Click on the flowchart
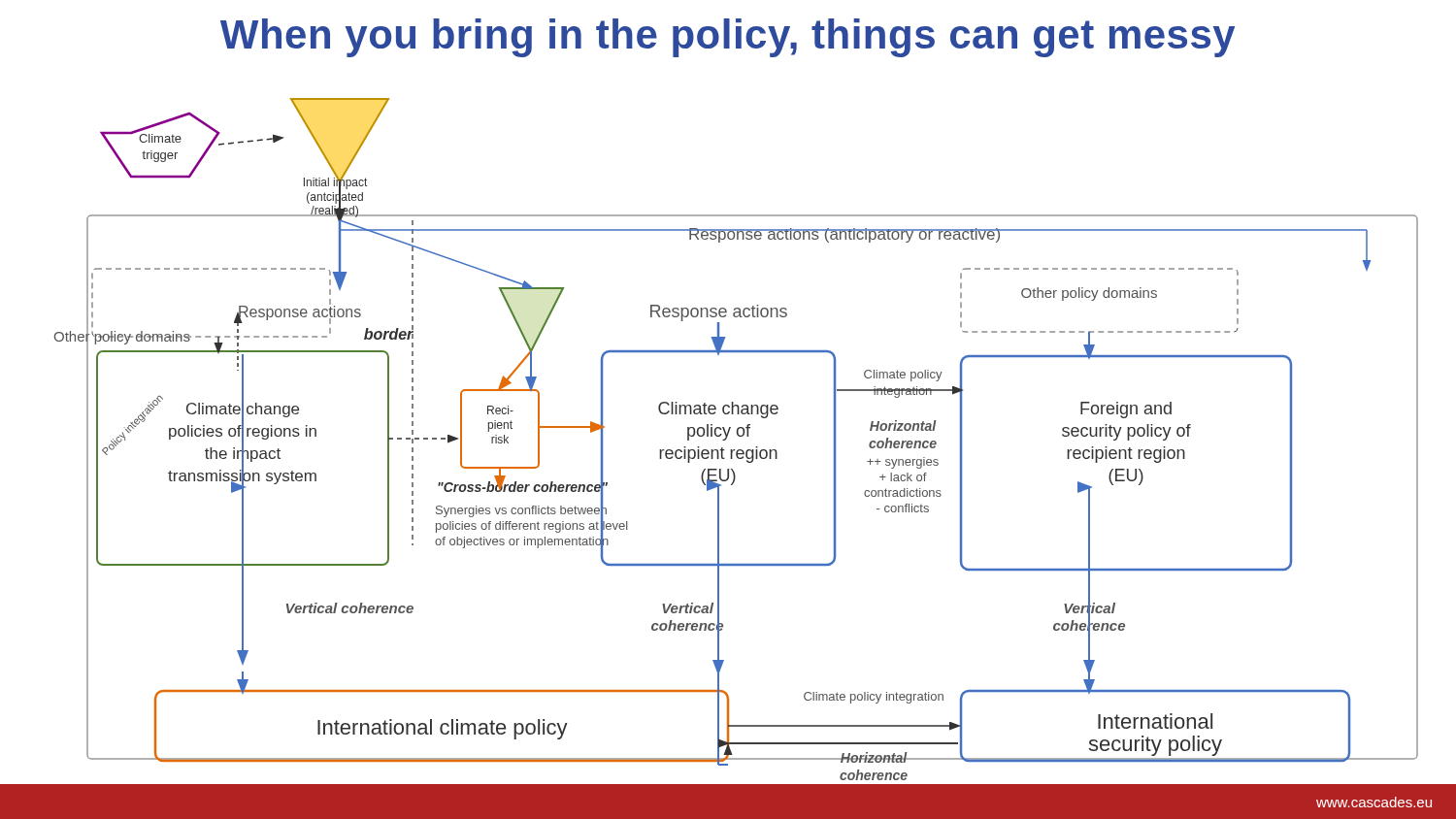 pos(728,436)
